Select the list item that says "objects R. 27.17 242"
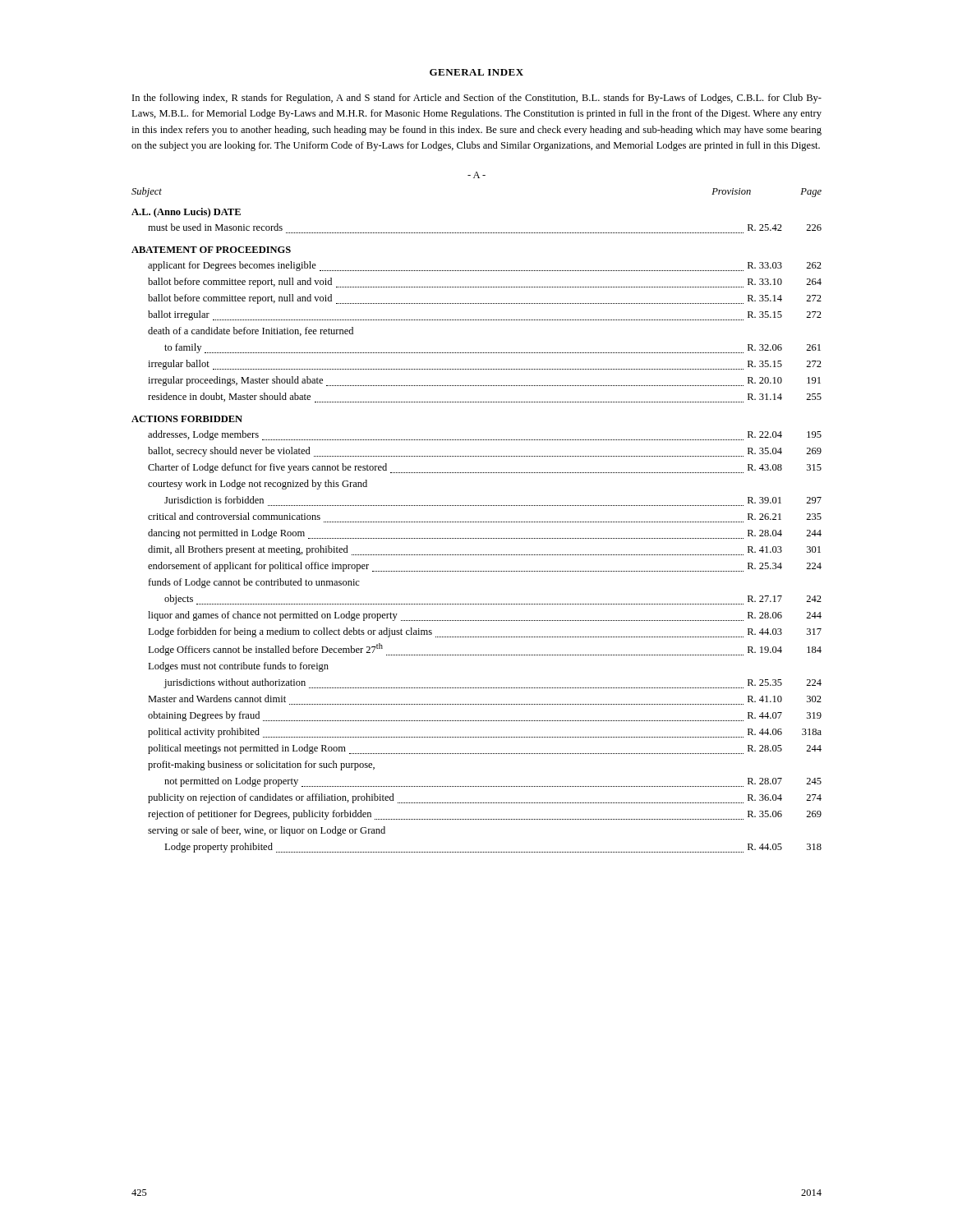Image resolution: width=953 pixels, height=1232 pixels. (x=476, y=598)
